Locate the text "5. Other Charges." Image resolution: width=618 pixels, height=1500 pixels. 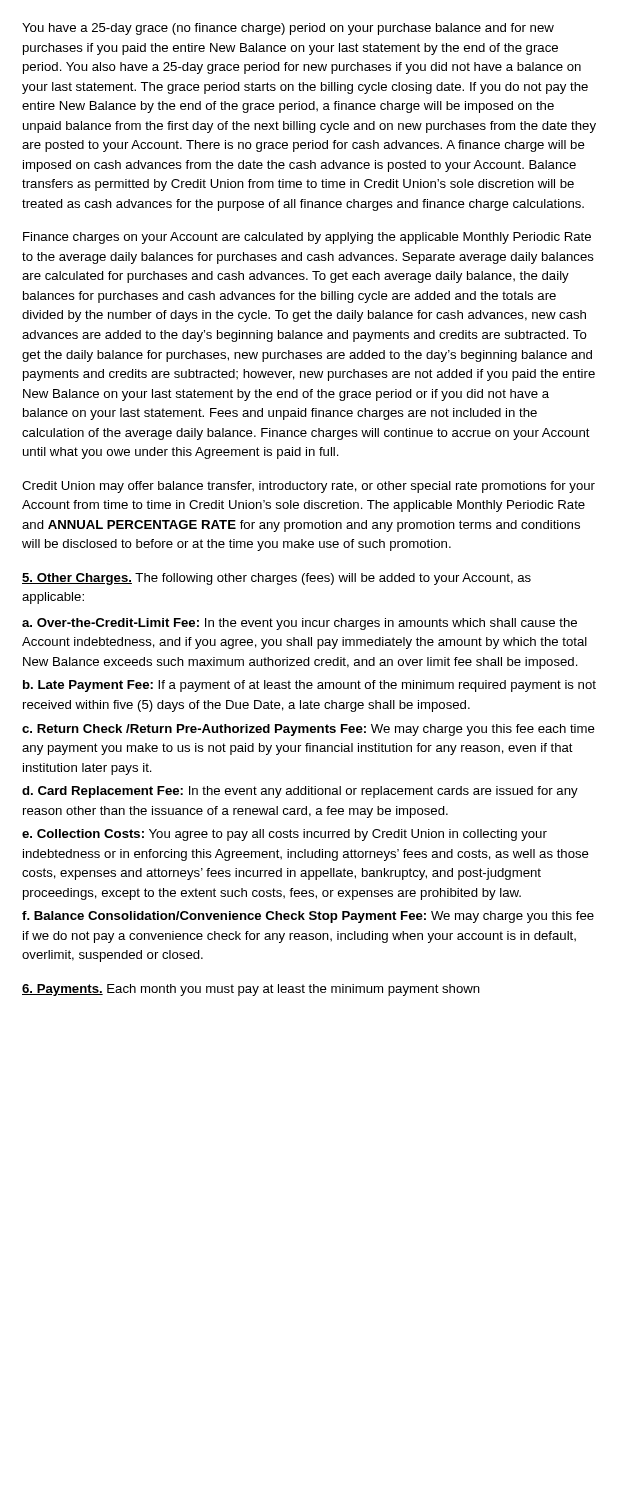(77, 577)
